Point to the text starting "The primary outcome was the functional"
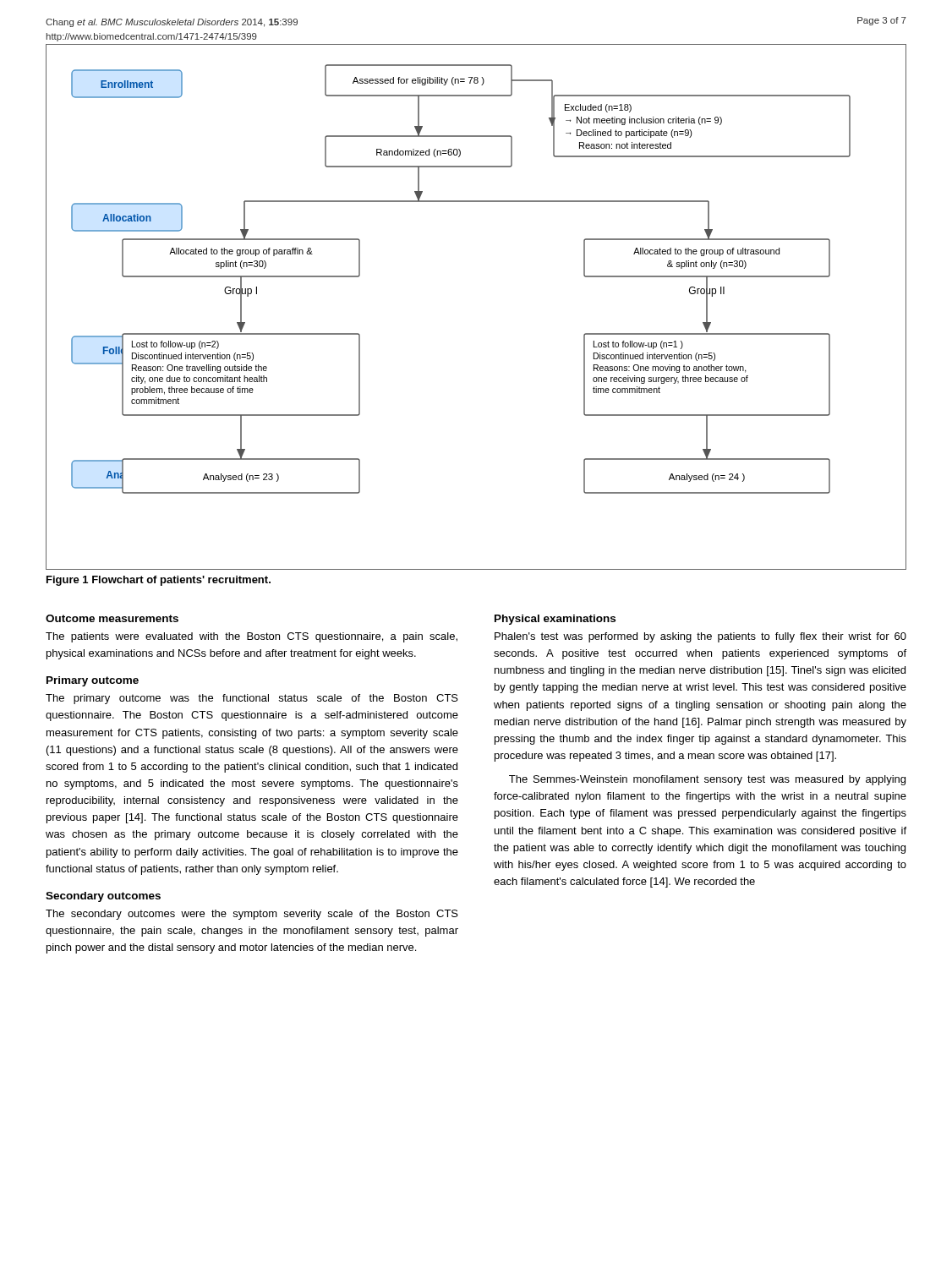This screenshot has height=1268, width=952. tap(252, 784)
